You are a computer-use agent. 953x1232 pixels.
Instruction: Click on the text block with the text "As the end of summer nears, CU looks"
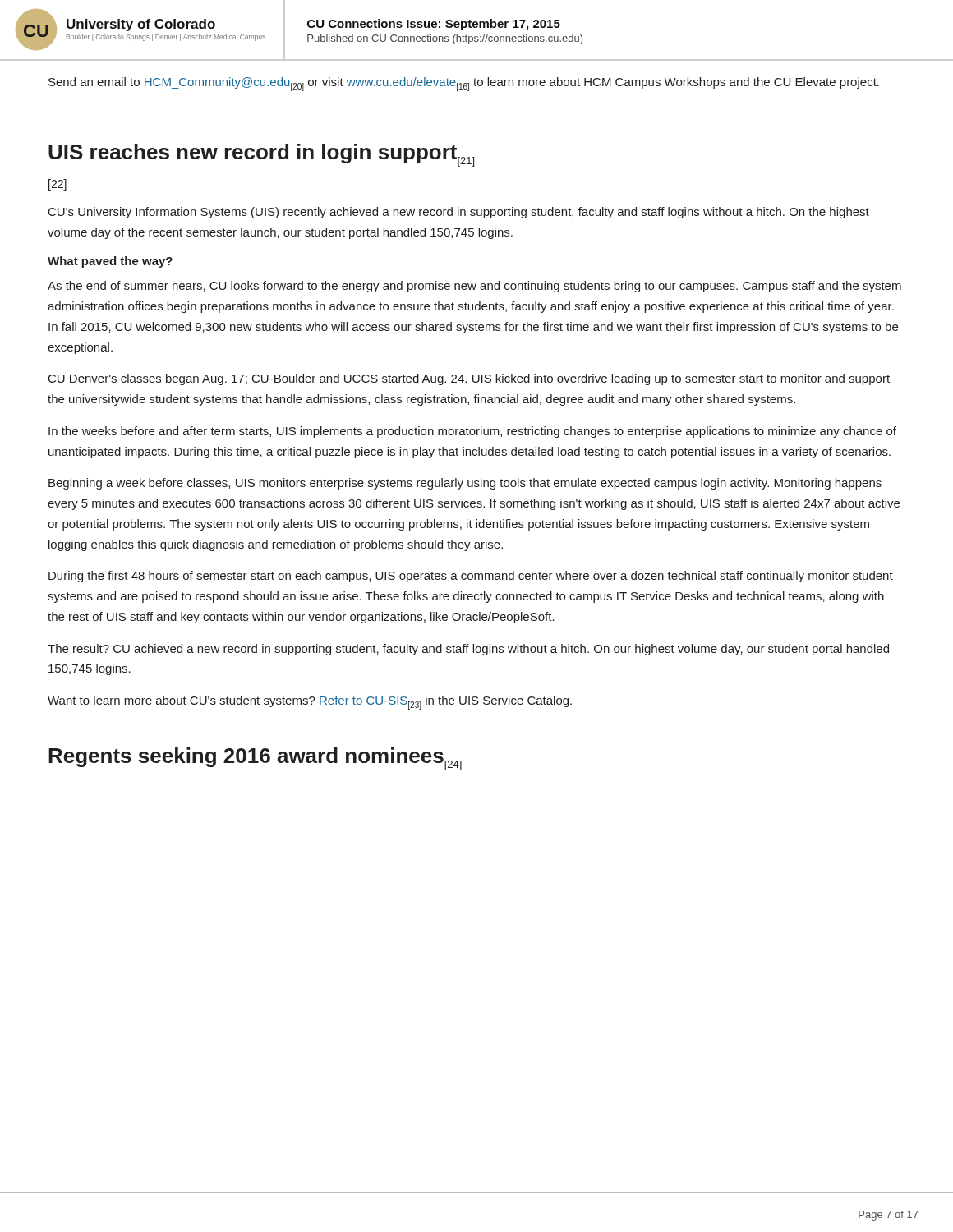475,316
